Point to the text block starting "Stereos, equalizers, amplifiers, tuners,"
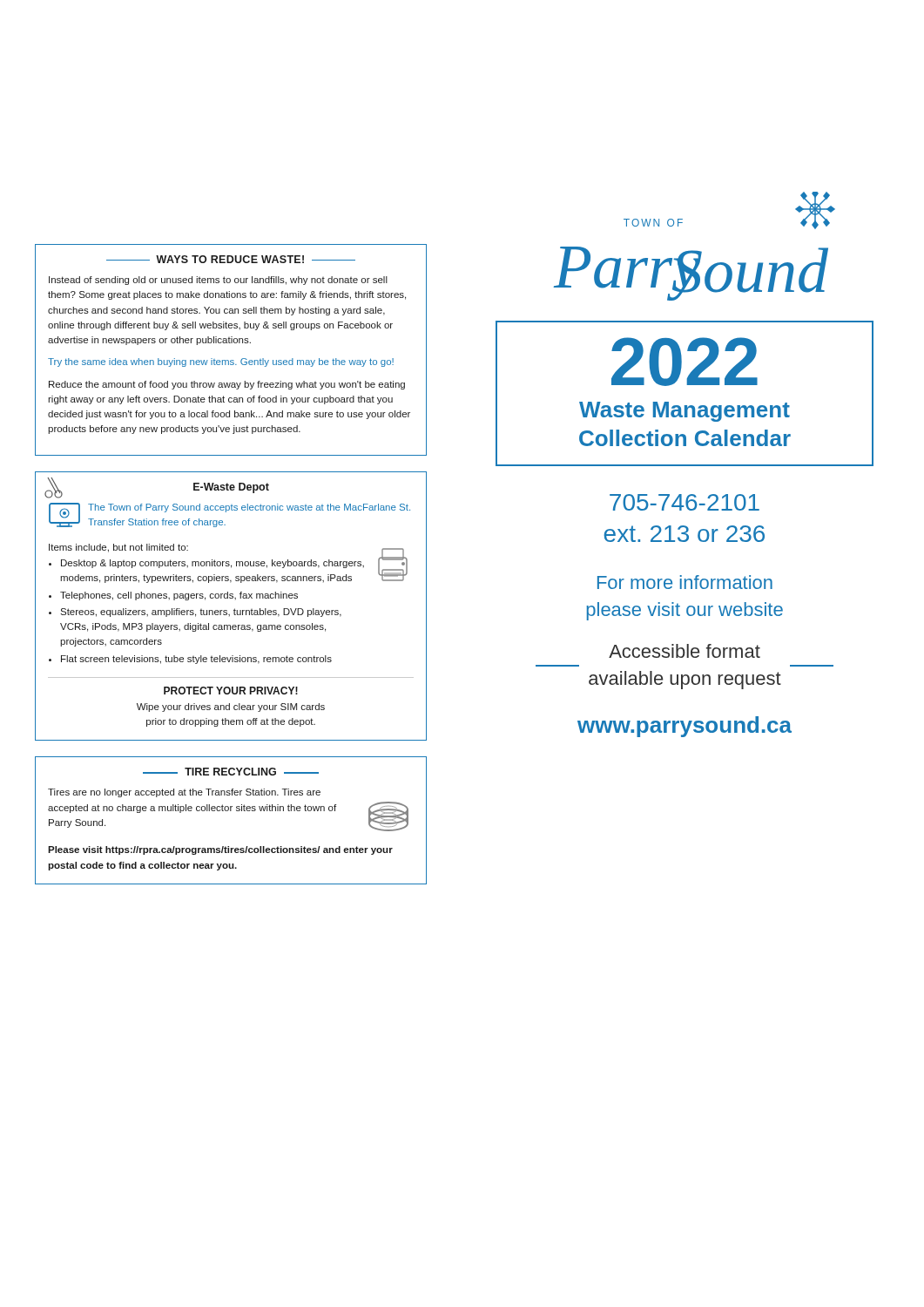 coord(201,626)
